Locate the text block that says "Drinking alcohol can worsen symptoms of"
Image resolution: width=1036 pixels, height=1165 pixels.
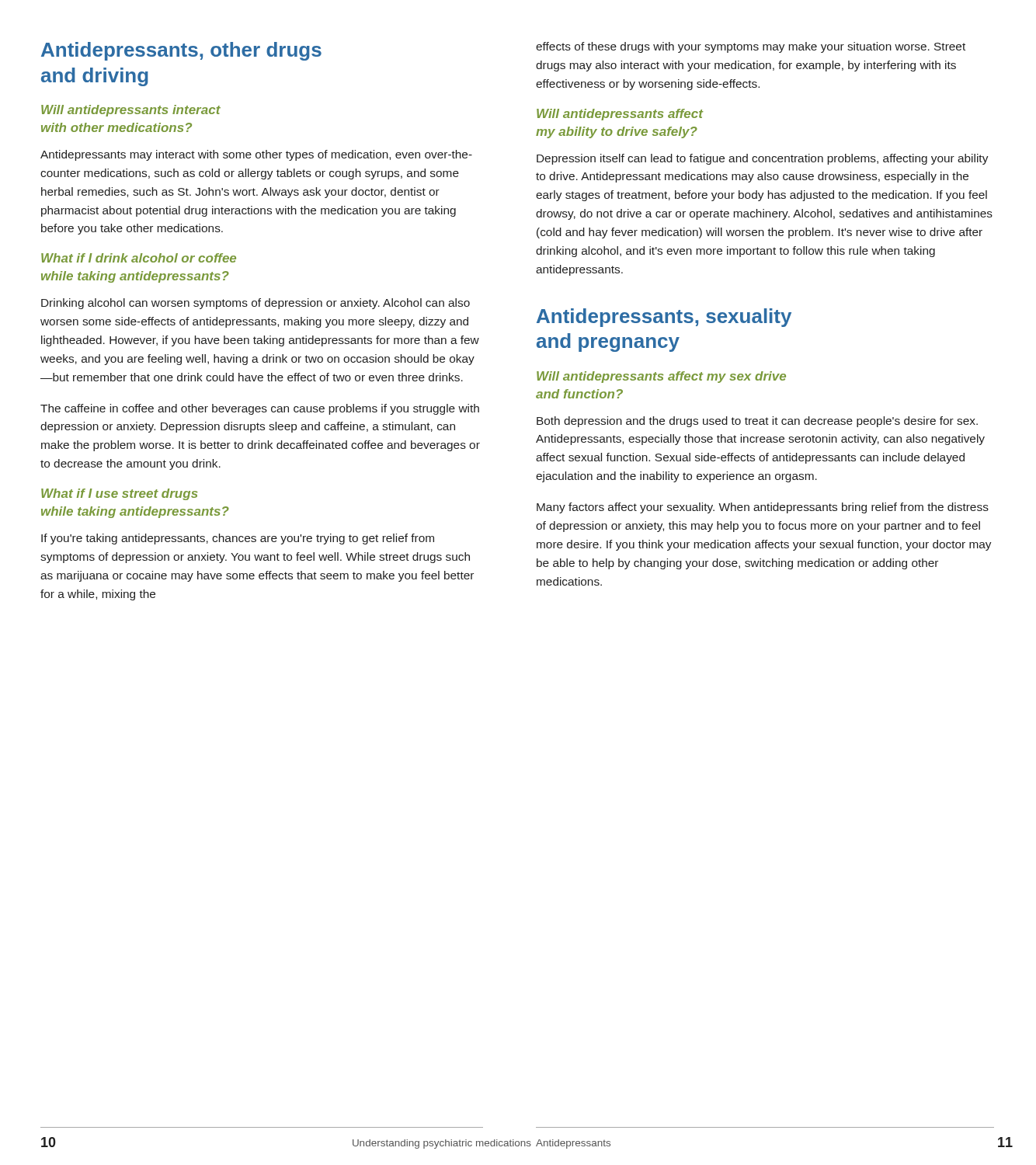[262, 340]
